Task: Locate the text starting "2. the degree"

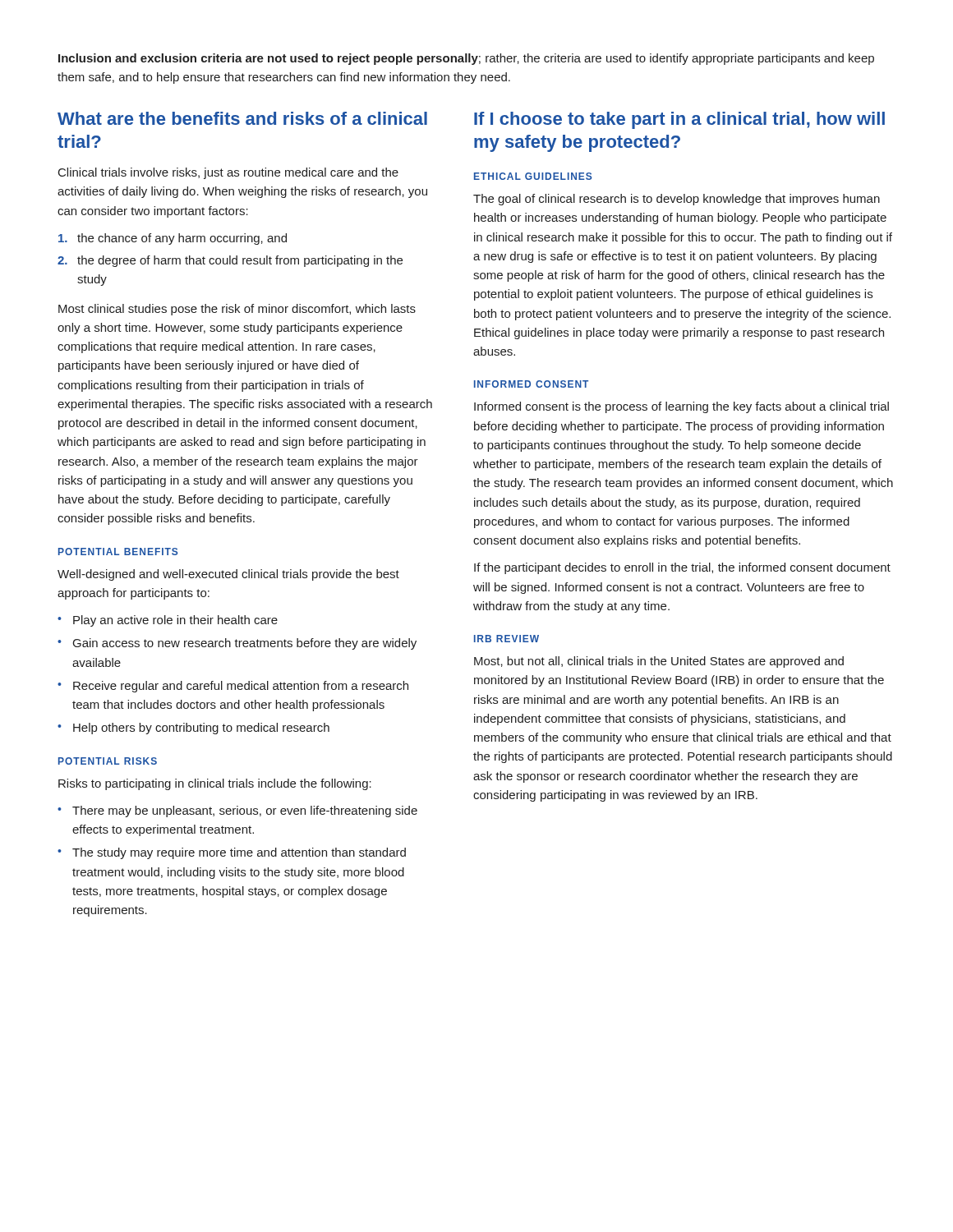Action: pos(230,268)
